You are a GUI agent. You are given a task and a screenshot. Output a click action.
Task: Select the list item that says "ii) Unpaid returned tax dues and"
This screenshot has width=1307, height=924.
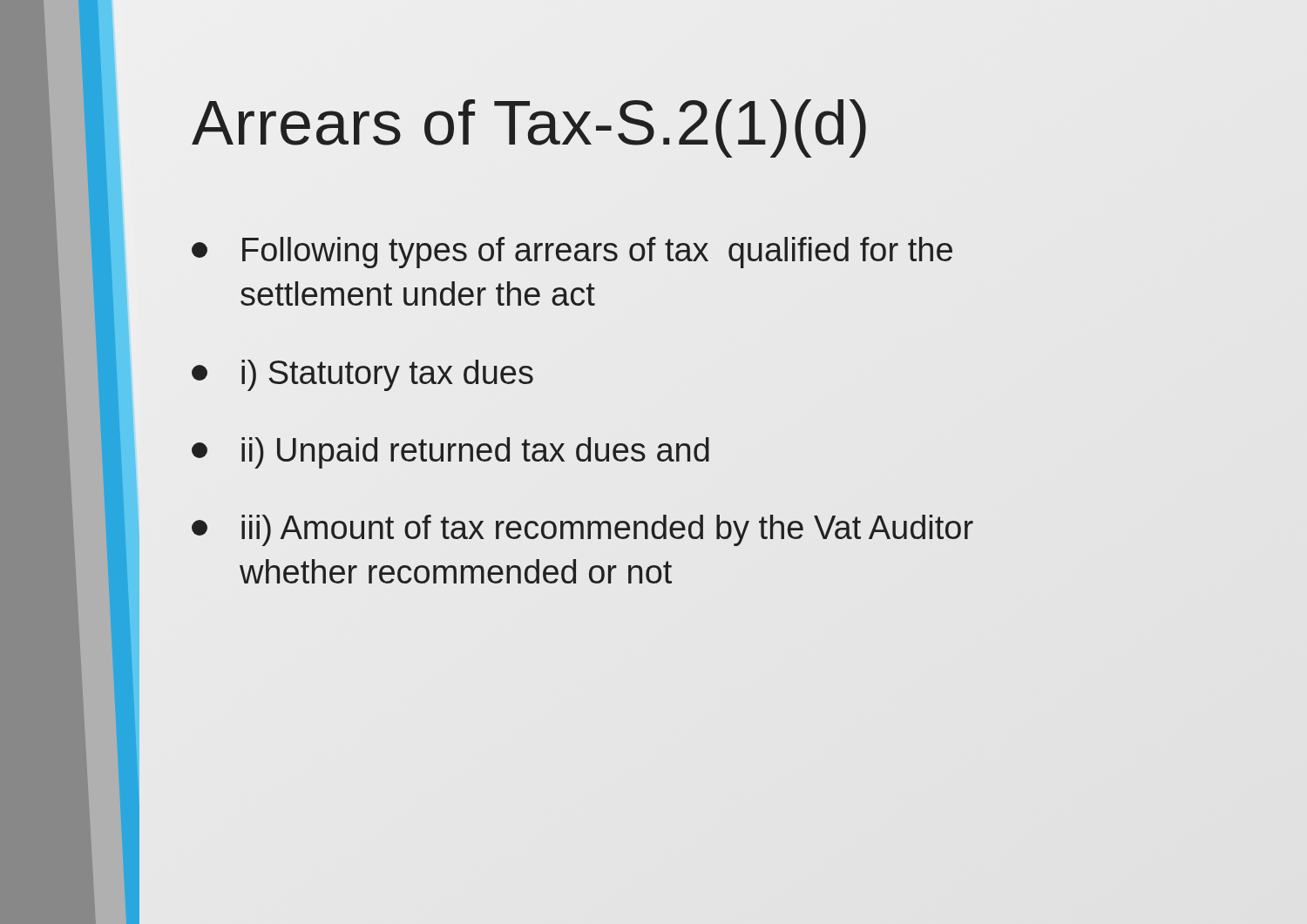(475, 450)
